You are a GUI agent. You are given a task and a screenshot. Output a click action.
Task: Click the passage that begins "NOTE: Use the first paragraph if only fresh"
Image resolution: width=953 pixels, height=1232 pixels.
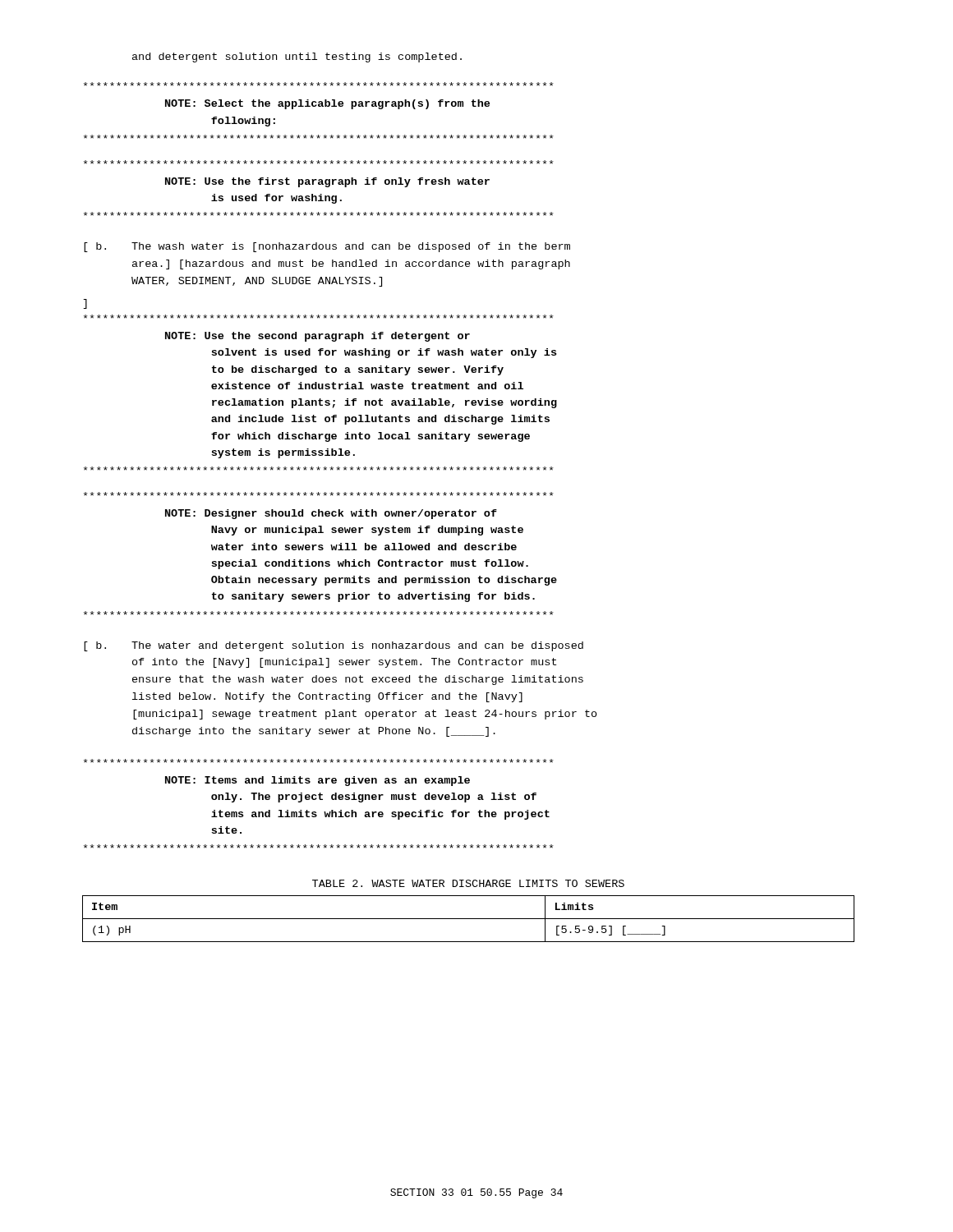[327, 190]
